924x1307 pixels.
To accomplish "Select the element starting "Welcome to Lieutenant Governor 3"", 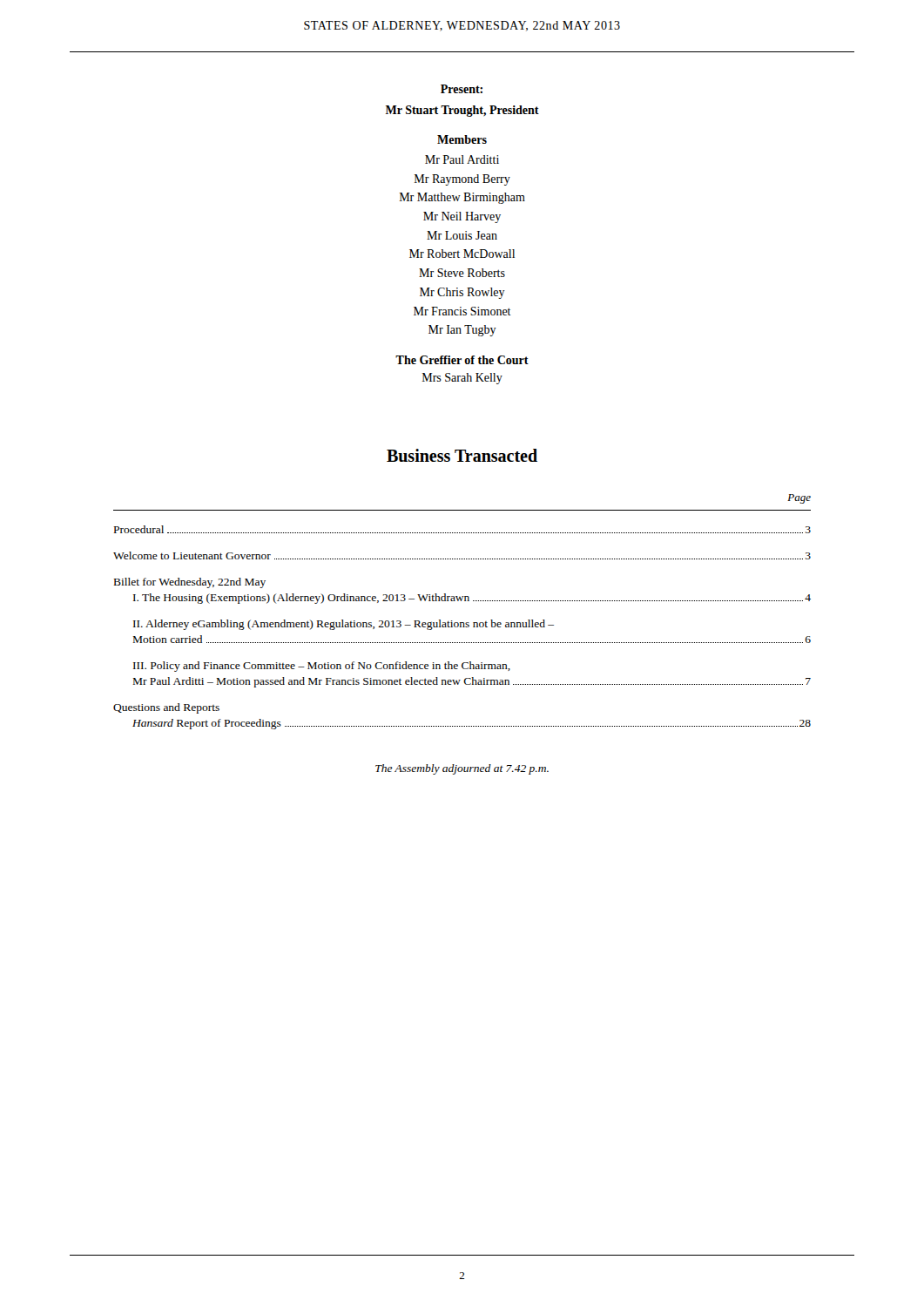I will point(462,556).
